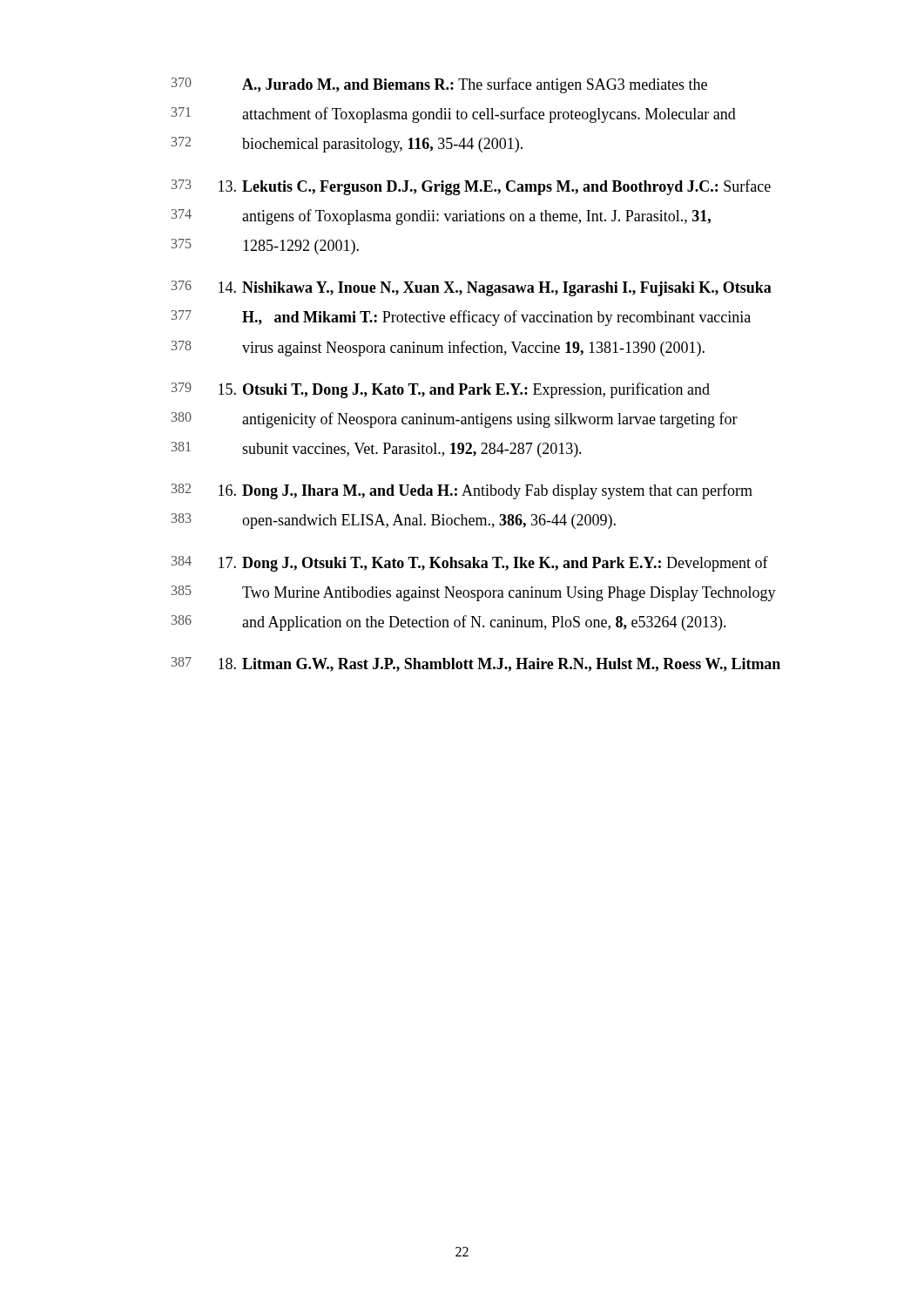This screenshot has height=1307, width=924.
Task: Find the block on this page that starts "385 Two Murine"
Action: coord(488,592)
